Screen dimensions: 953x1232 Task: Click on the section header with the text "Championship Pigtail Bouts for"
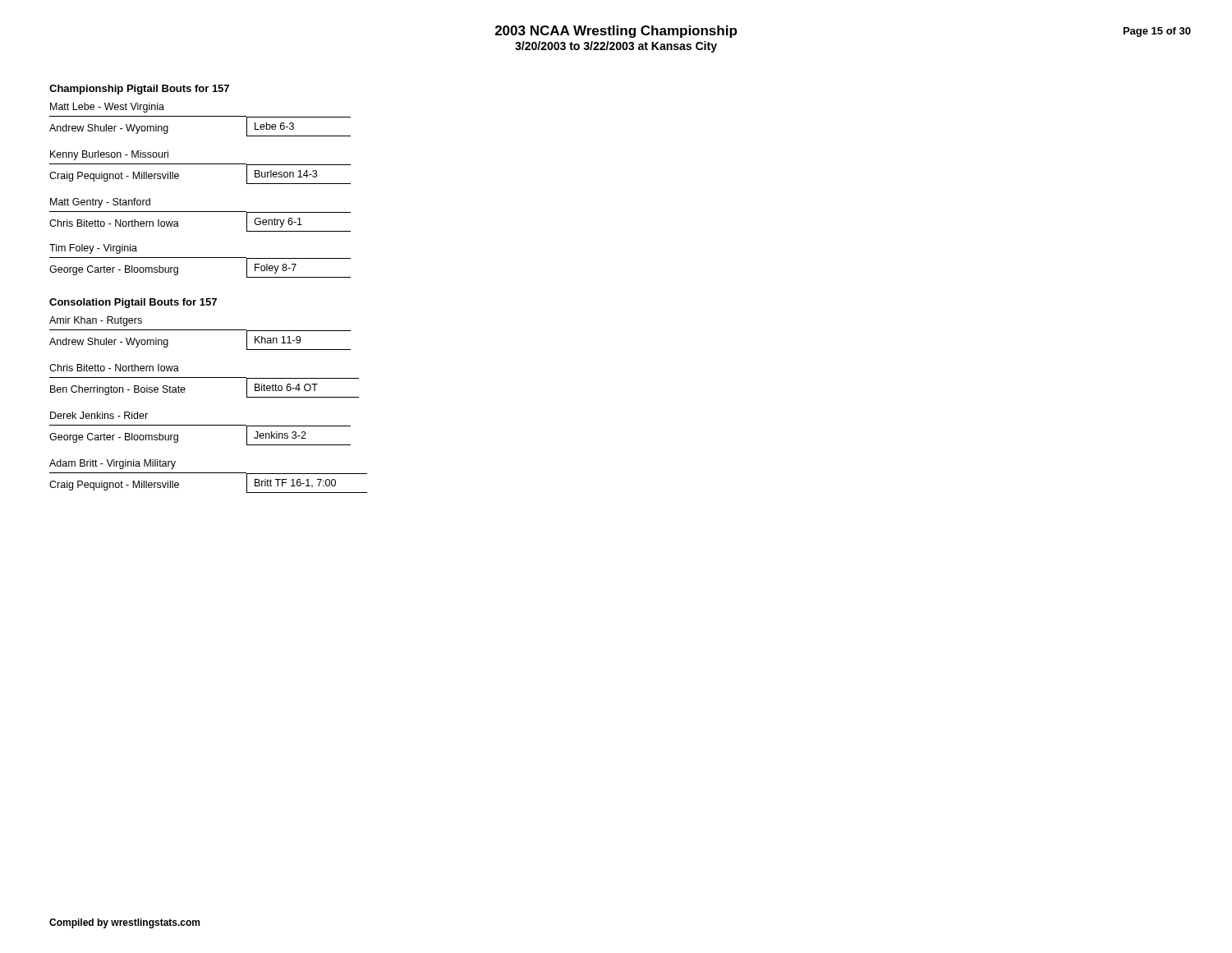[x=139, y=88]
